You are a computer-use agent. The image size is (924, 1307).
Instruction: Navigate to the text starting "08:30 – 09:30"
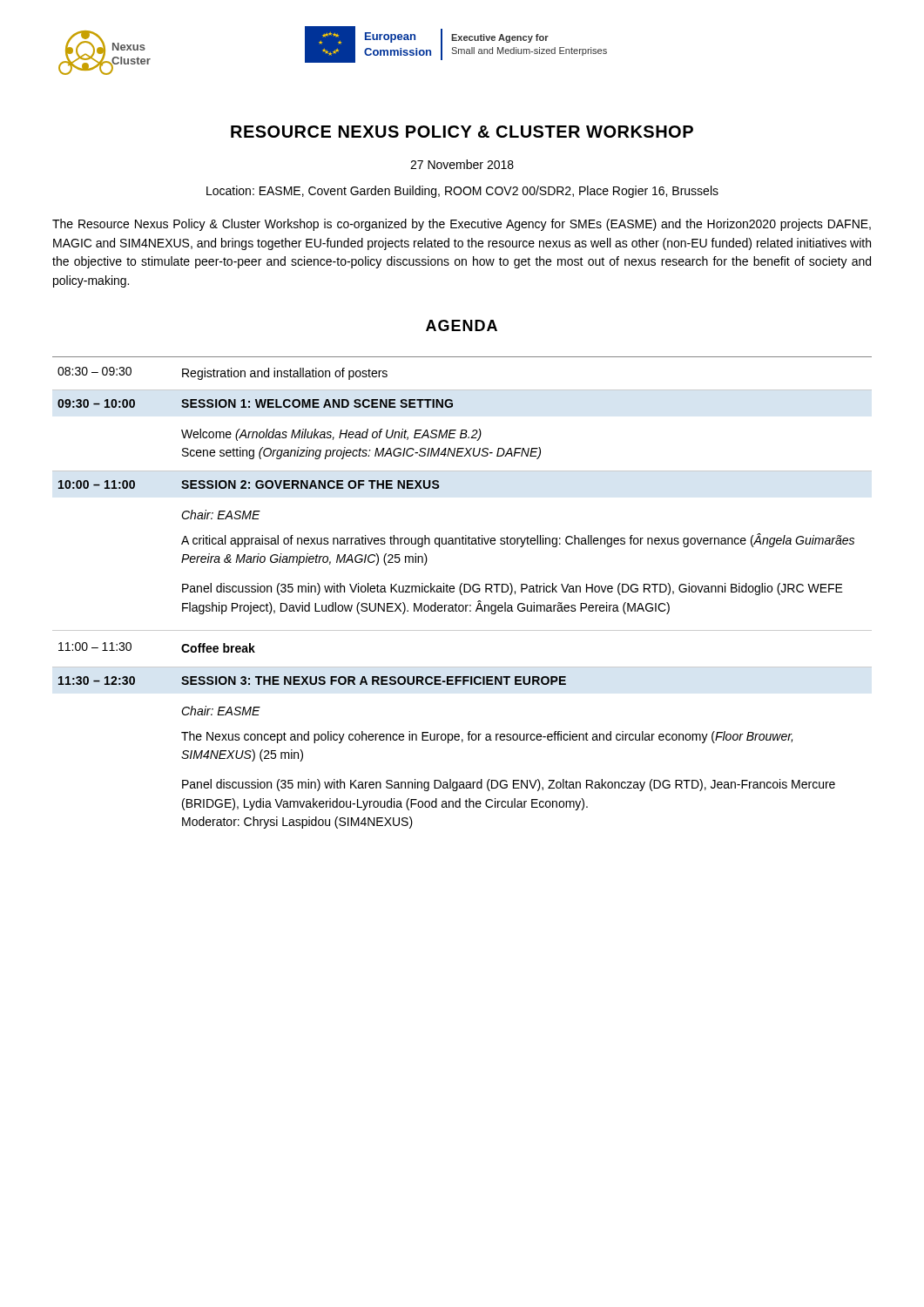[95, 371]
